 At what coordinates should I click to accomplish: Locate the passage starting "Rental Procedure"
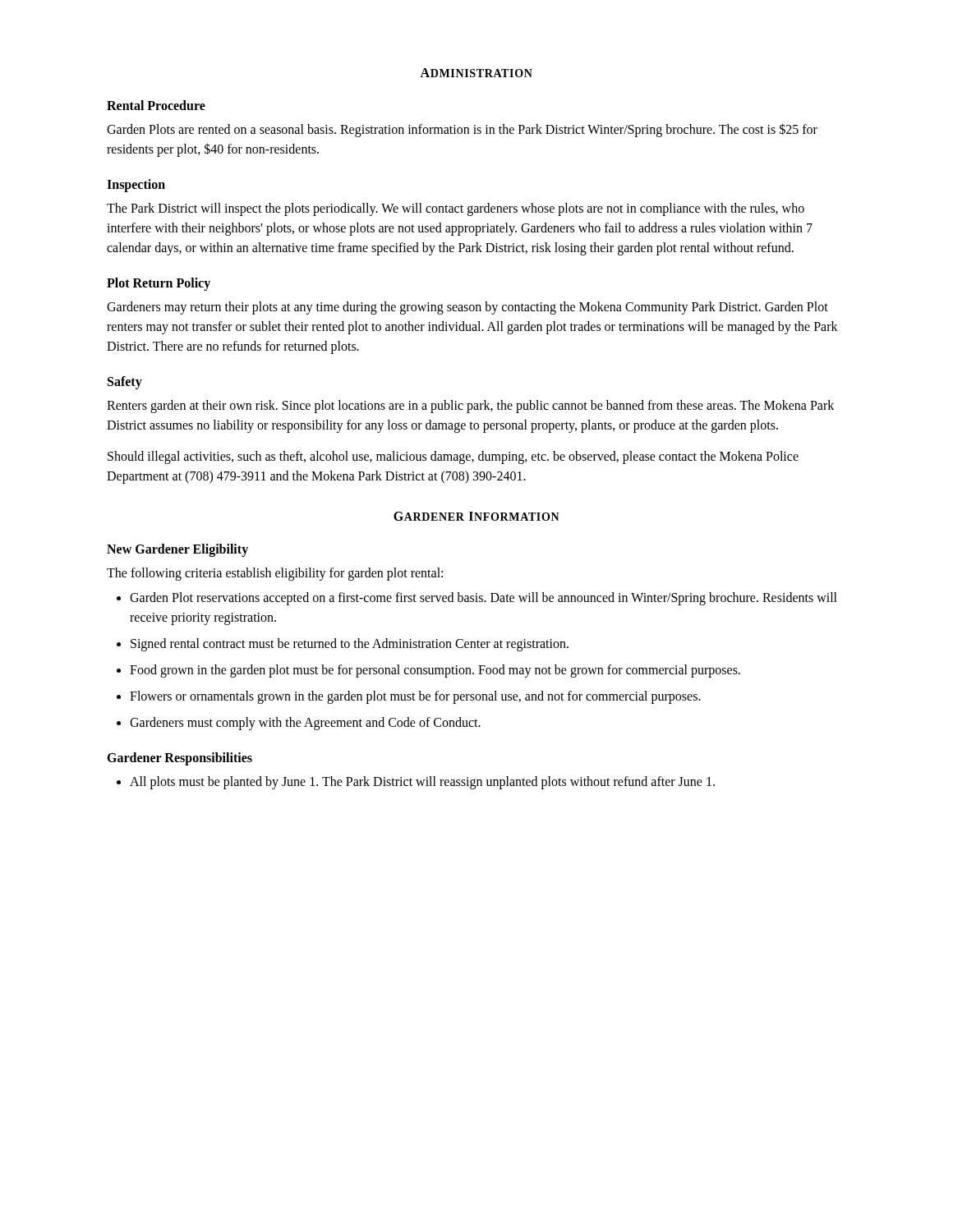[x=156, y=106]
